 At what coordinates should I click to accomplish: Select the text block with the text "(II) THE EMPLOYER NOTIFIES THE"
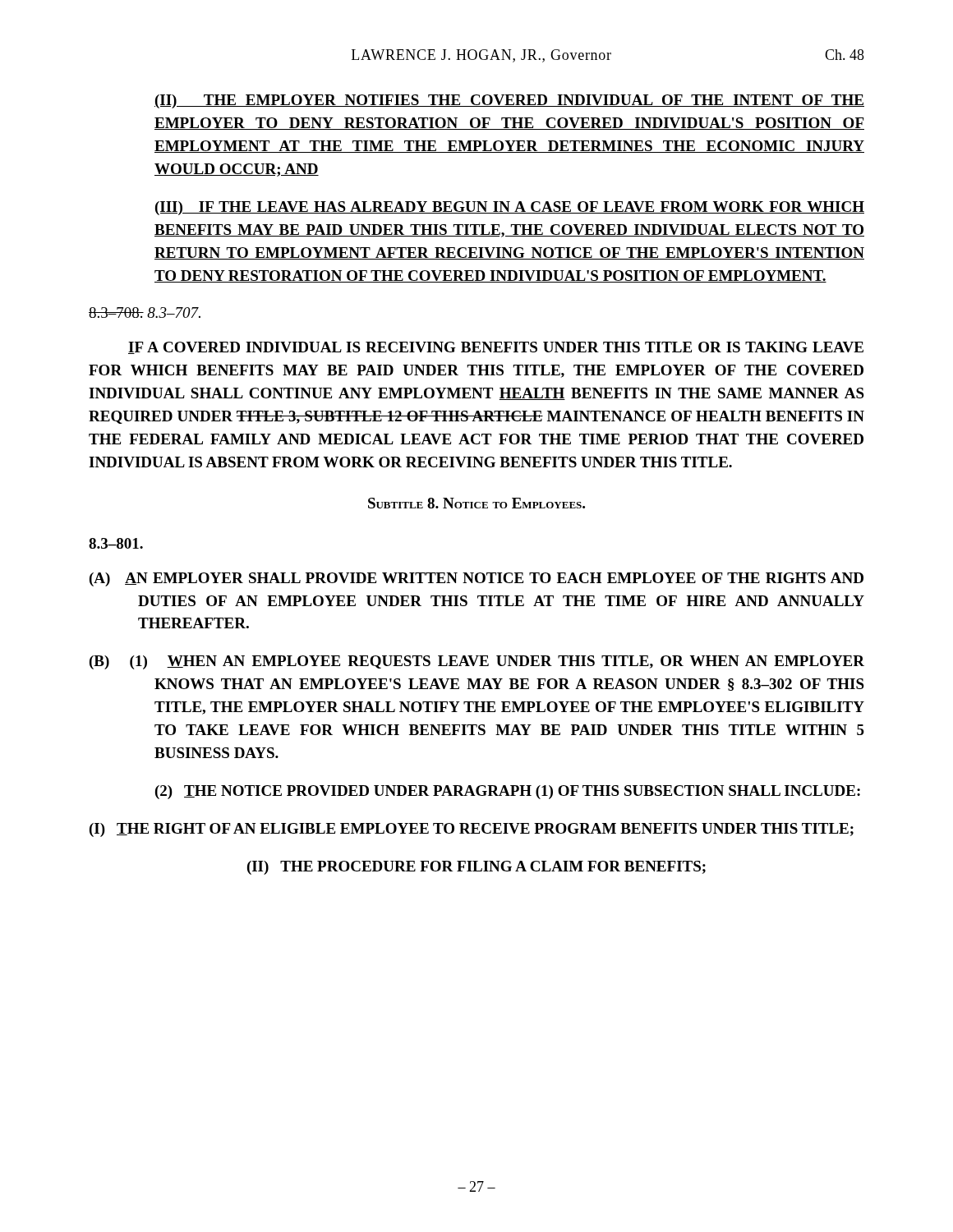coord(509,134)
